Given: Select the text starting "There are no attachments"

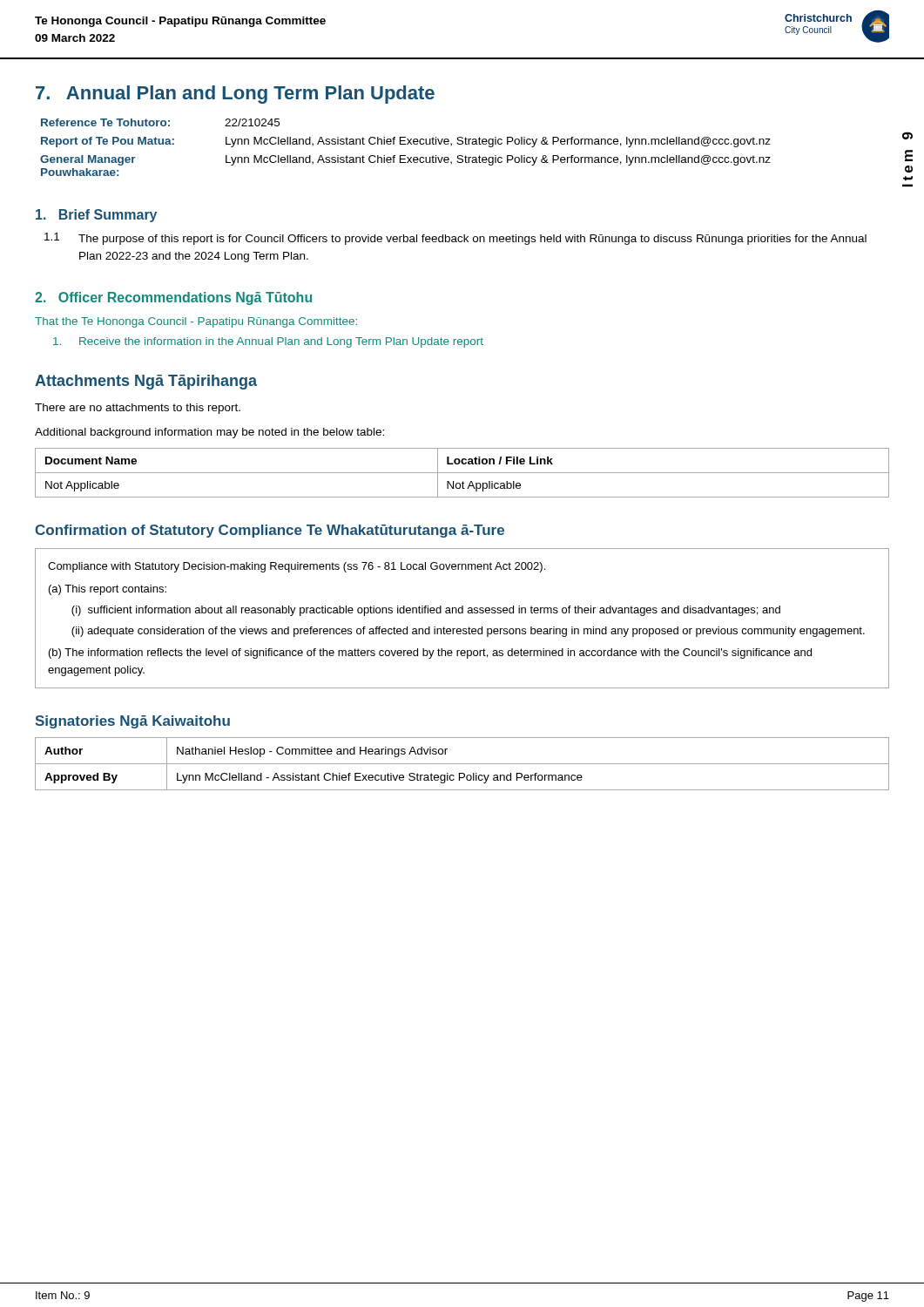Looking at the screenshot, I should tap(138, 407).
